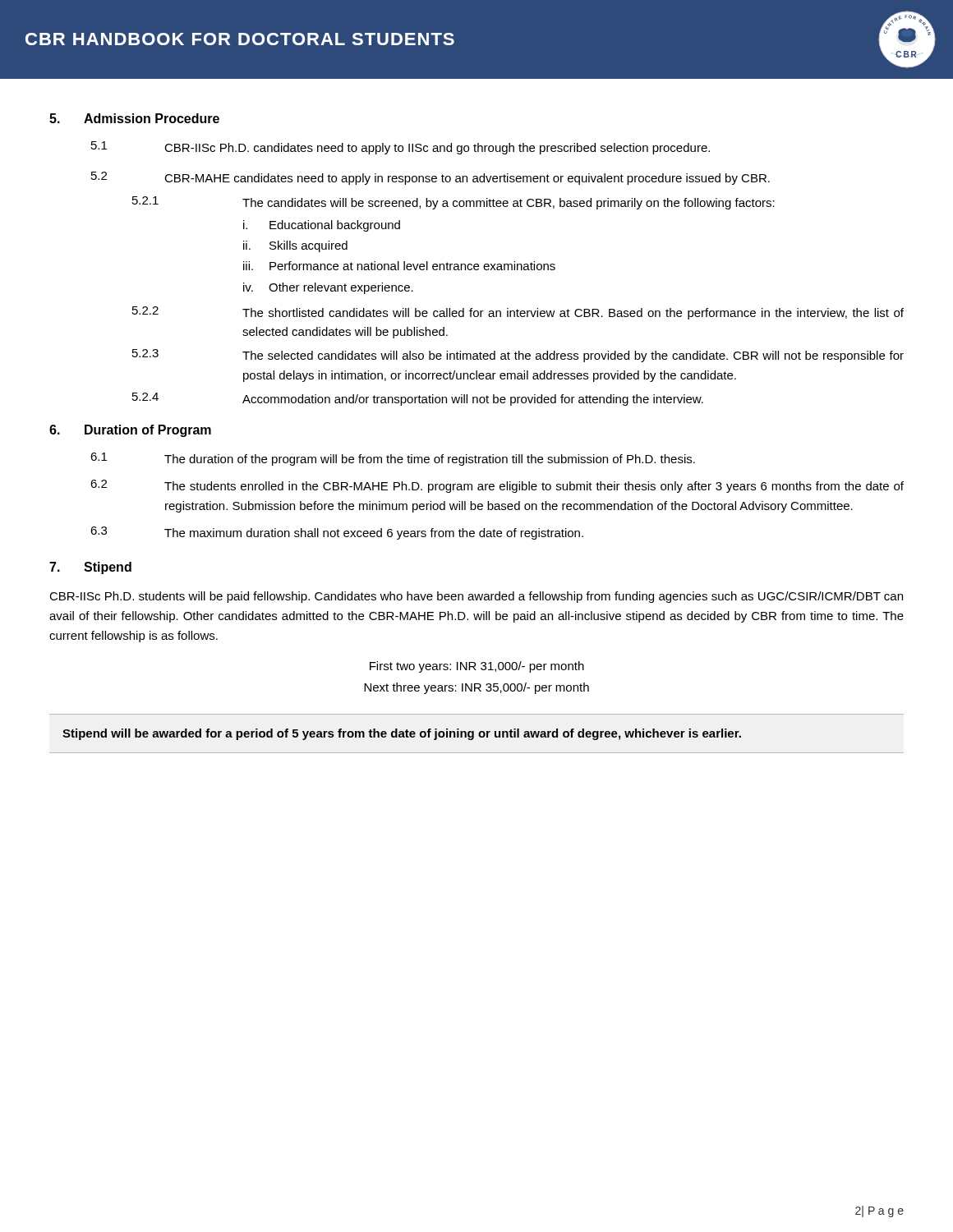Locate the text block that says "First two years: INR 31,000/- per"

click(x=476, y=676)
